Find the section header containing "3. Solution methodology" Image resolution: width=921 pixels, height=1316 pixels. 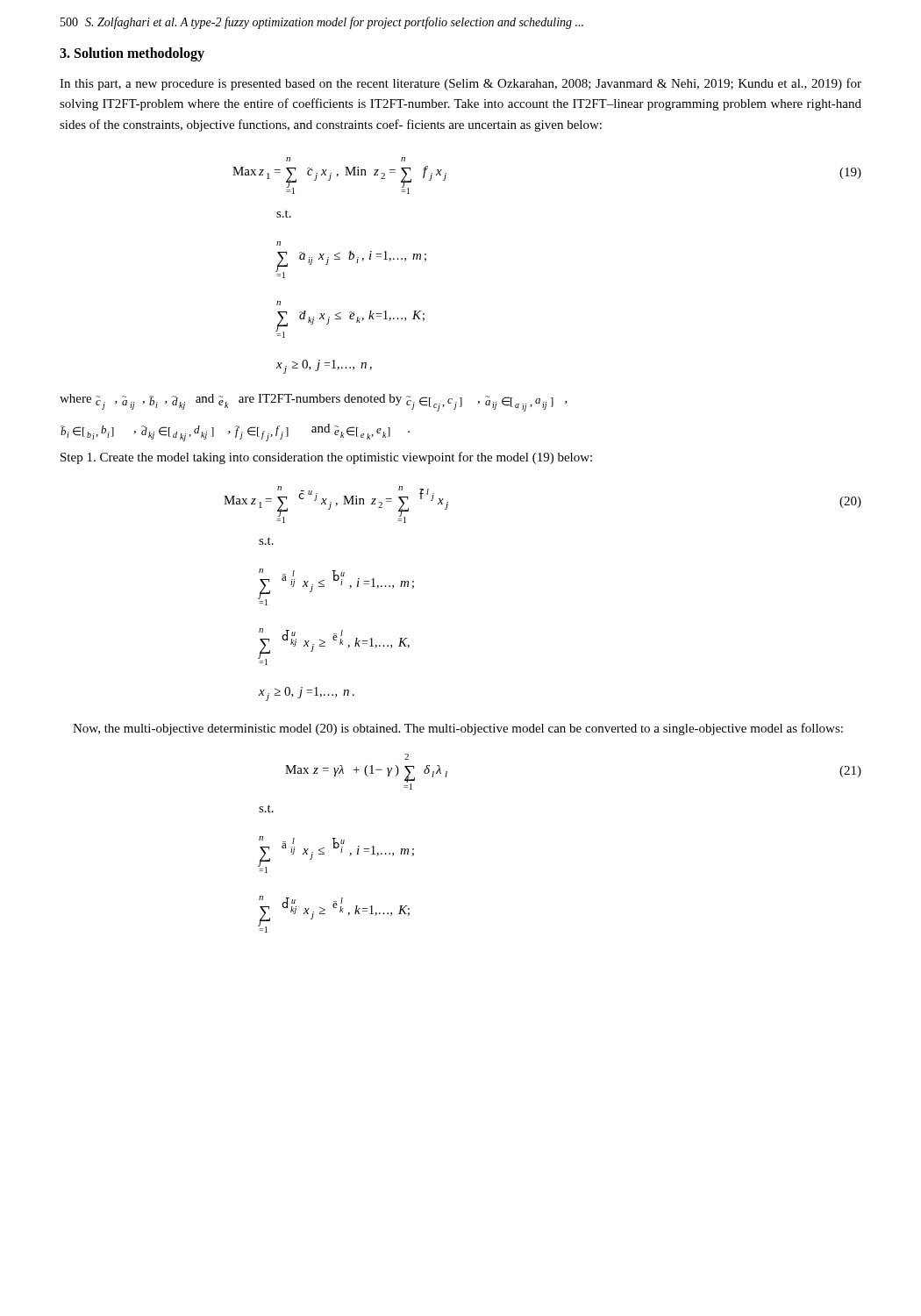pos(132,53)
